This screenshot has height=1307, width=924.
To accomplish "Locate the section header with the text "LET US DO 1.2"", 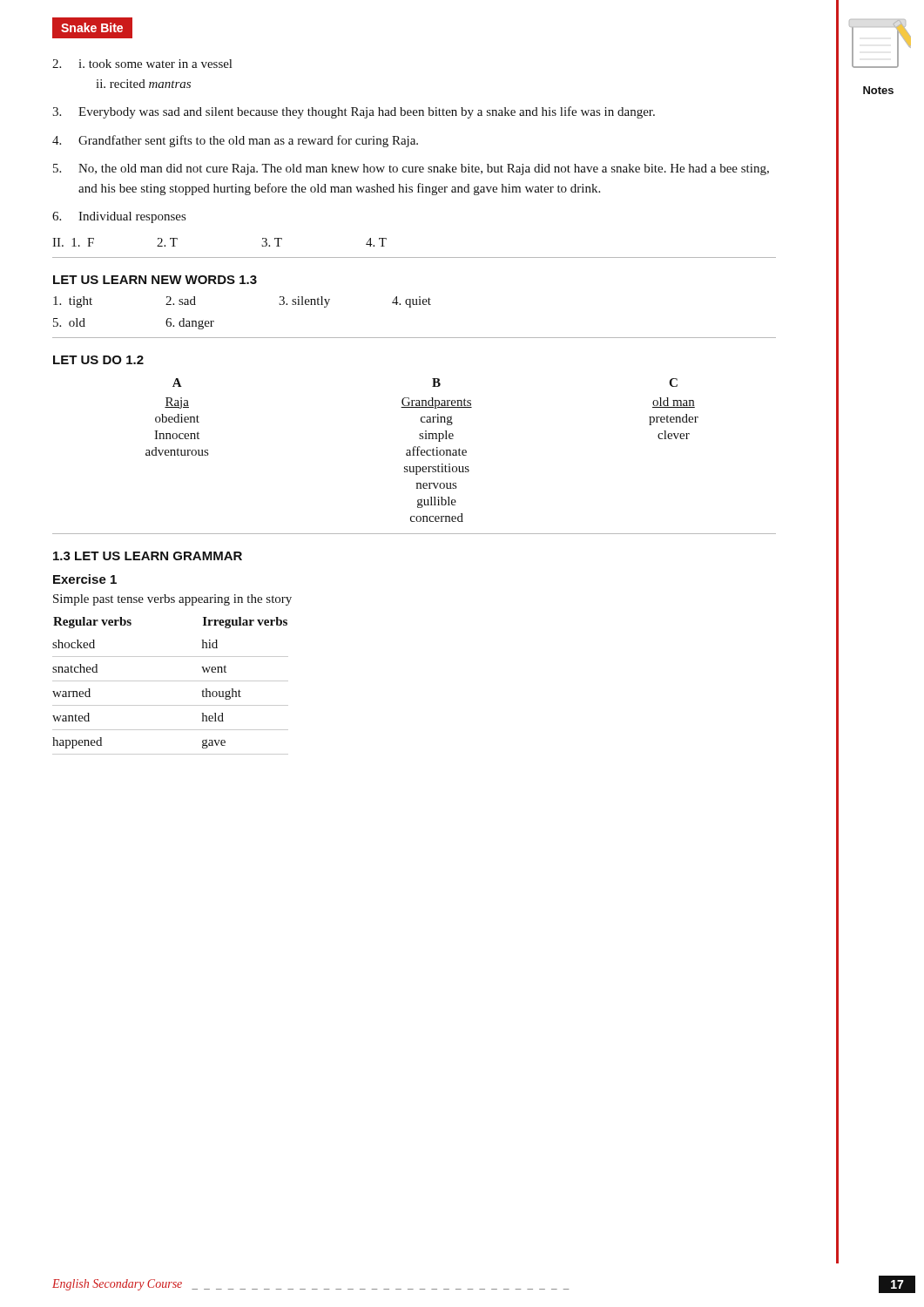I will [98, 359].
